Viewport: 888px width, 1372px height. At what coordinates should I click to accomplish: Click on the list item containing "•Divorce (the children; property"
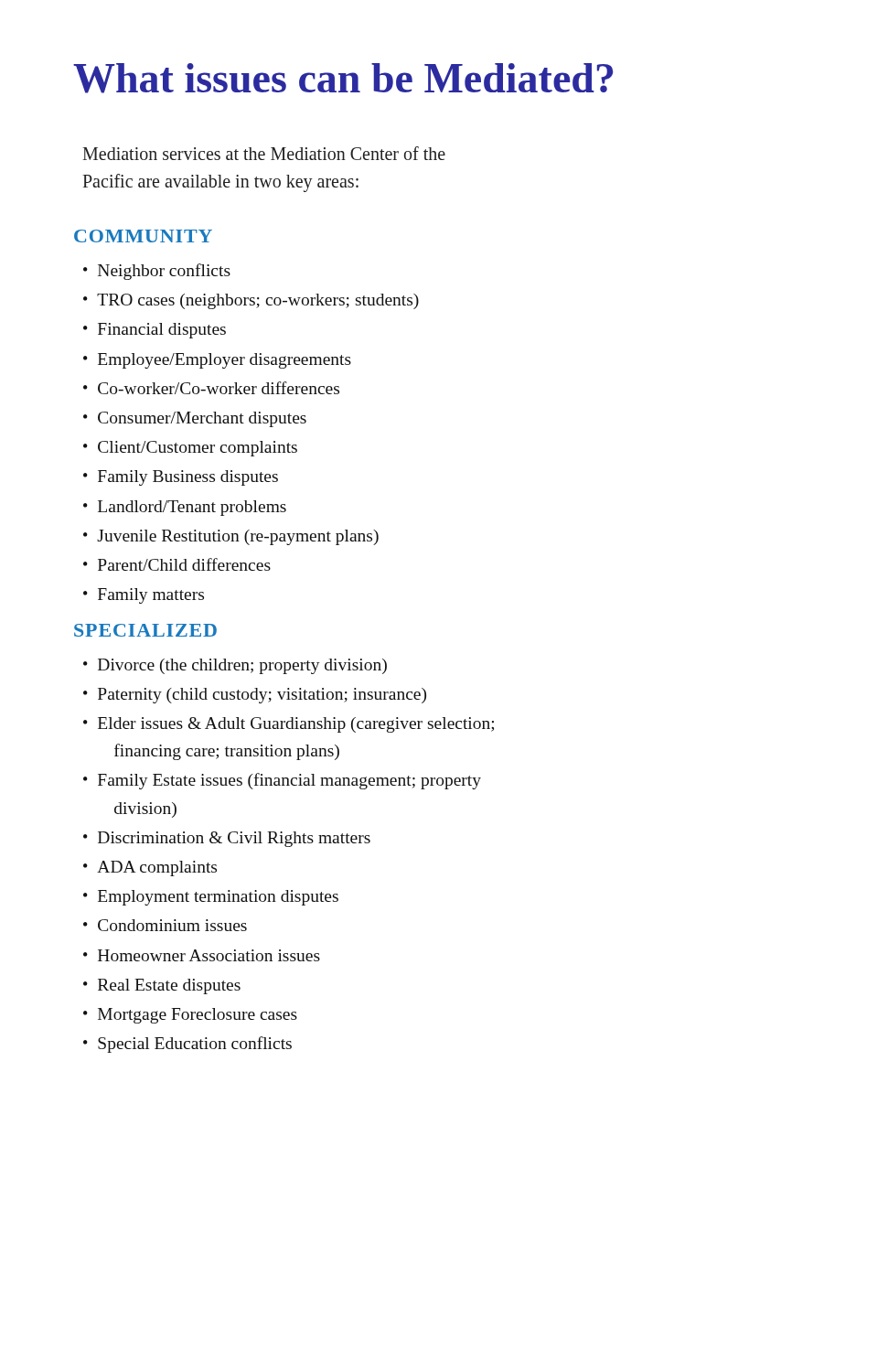click(x=235, y=666)
